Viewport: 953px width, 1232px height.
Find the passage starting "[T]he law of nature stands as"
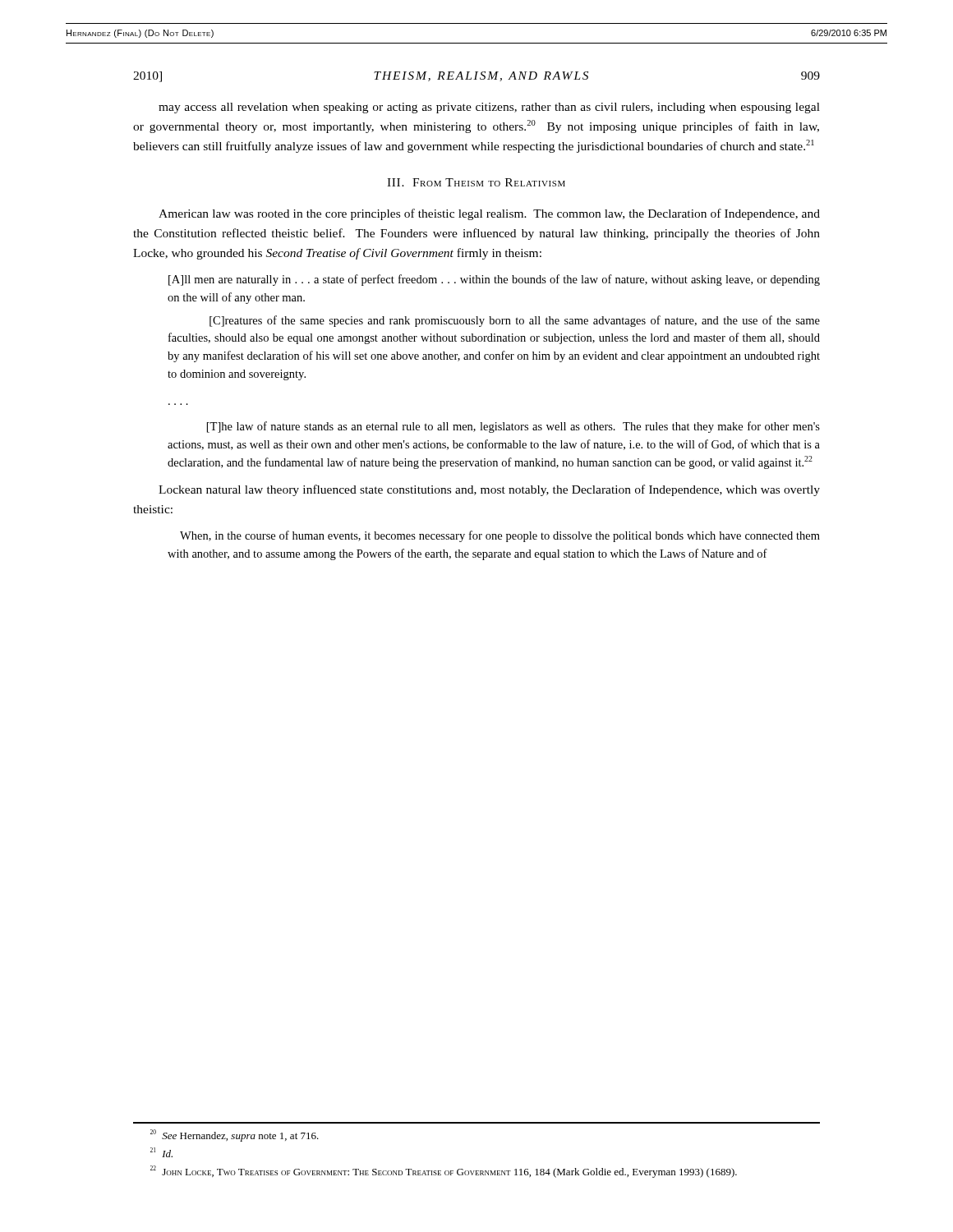point(494,445)
